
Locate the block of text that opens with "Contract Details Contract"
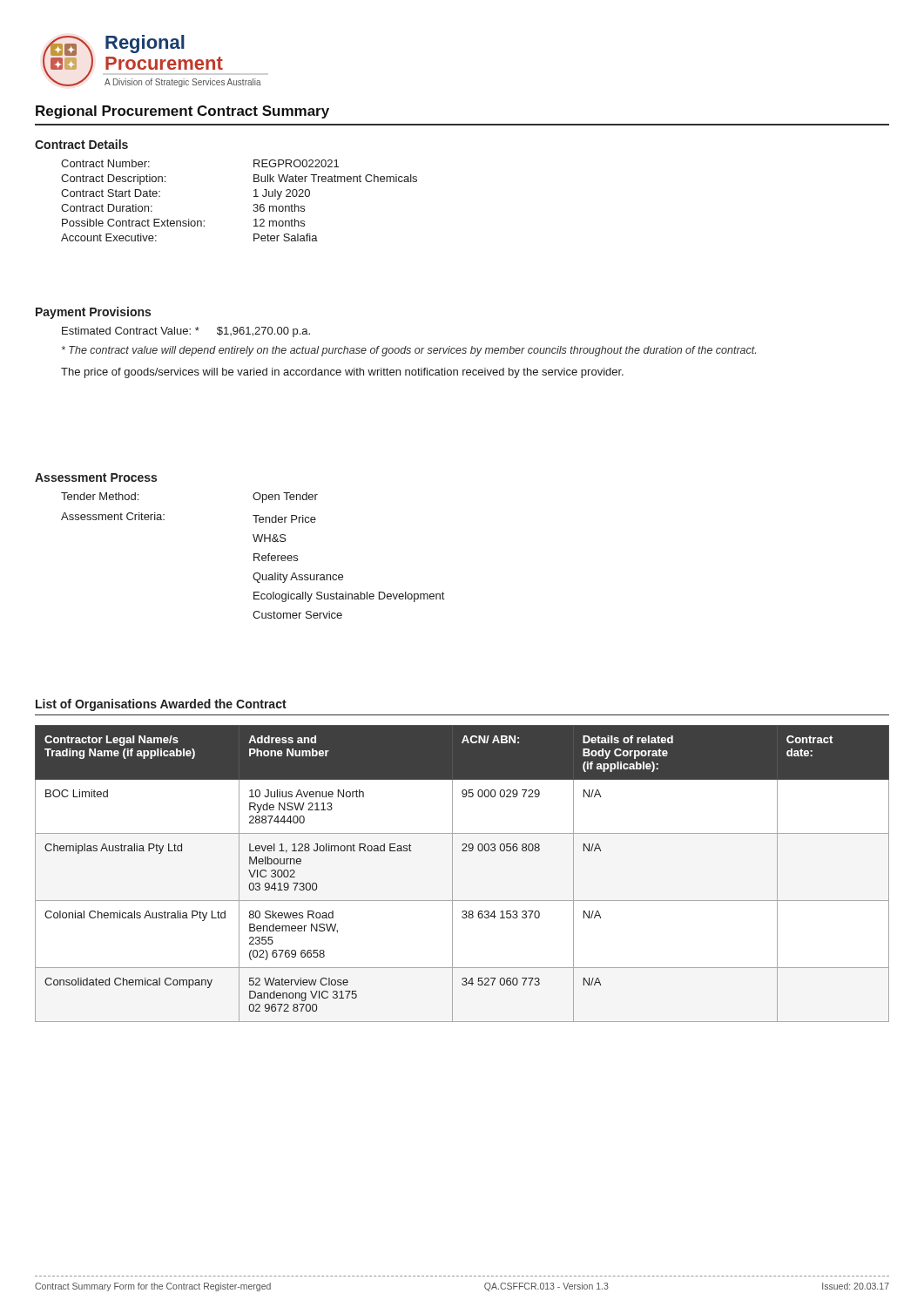tap(81, 144)
